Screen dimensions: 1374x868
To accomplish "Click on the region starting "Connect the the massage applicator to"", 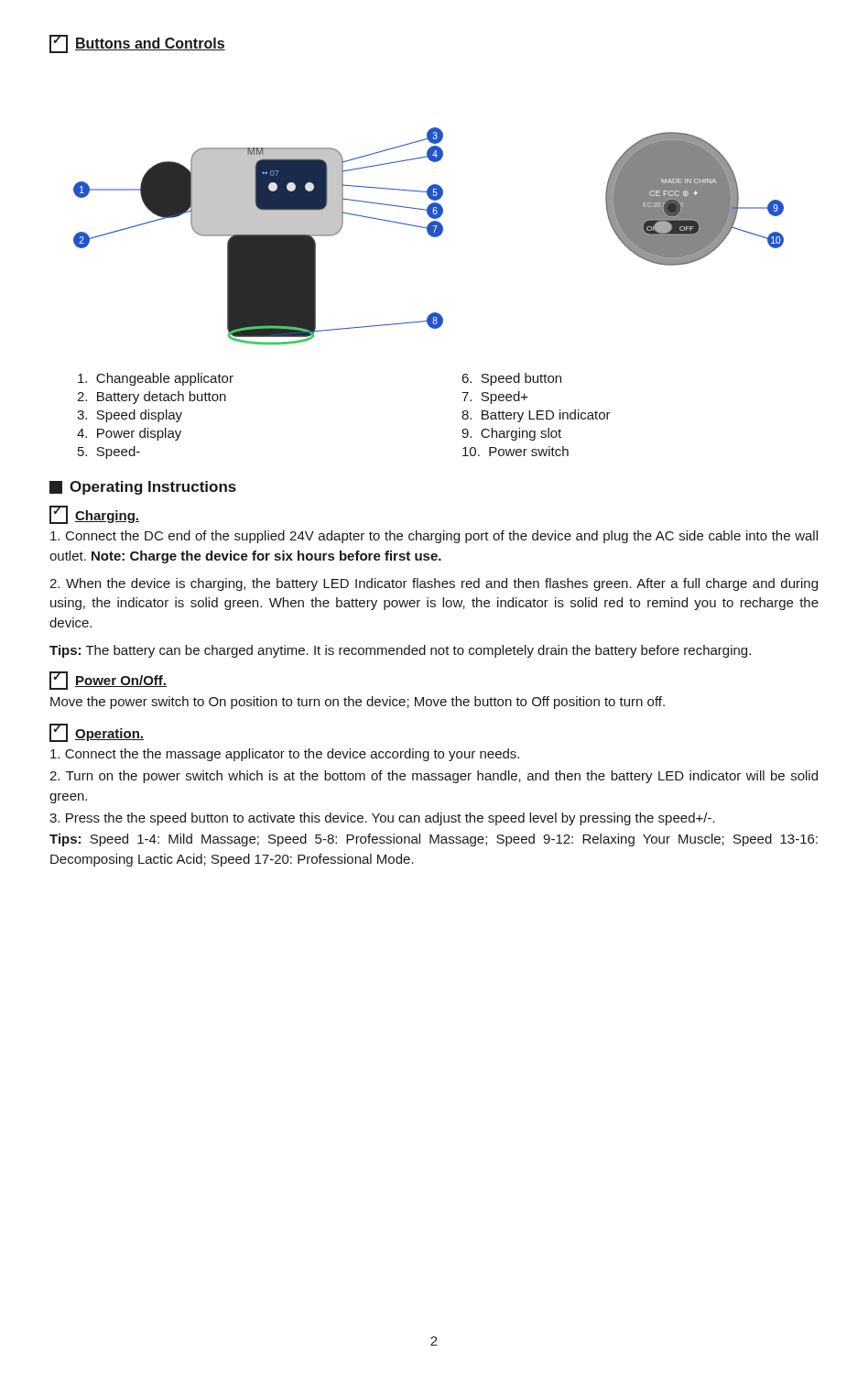I will pyautogui.click(x=285, y=754).
